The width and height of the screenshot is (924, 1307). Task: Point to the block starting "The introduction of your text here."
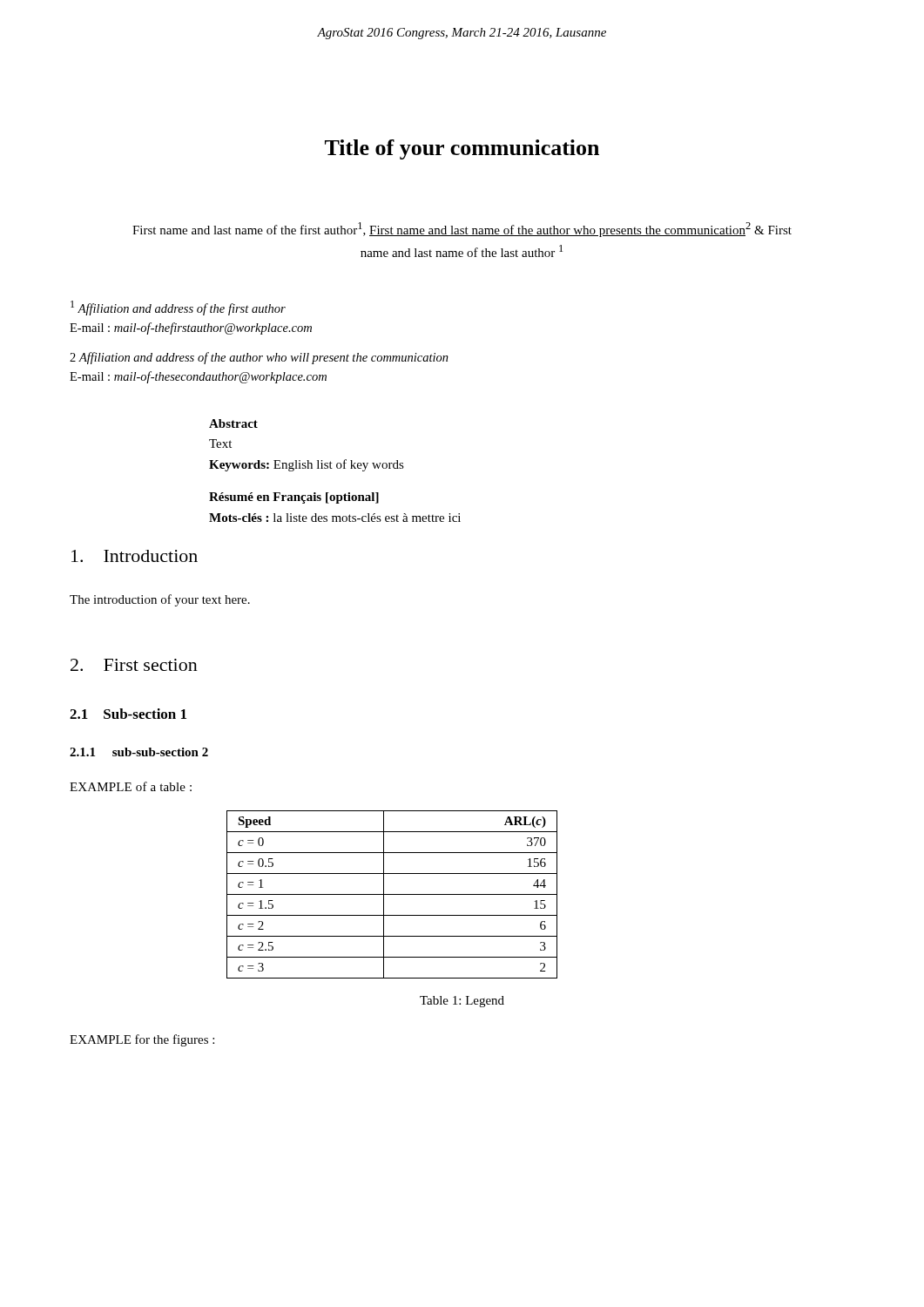pyautogui.click(x=160, y=599)
